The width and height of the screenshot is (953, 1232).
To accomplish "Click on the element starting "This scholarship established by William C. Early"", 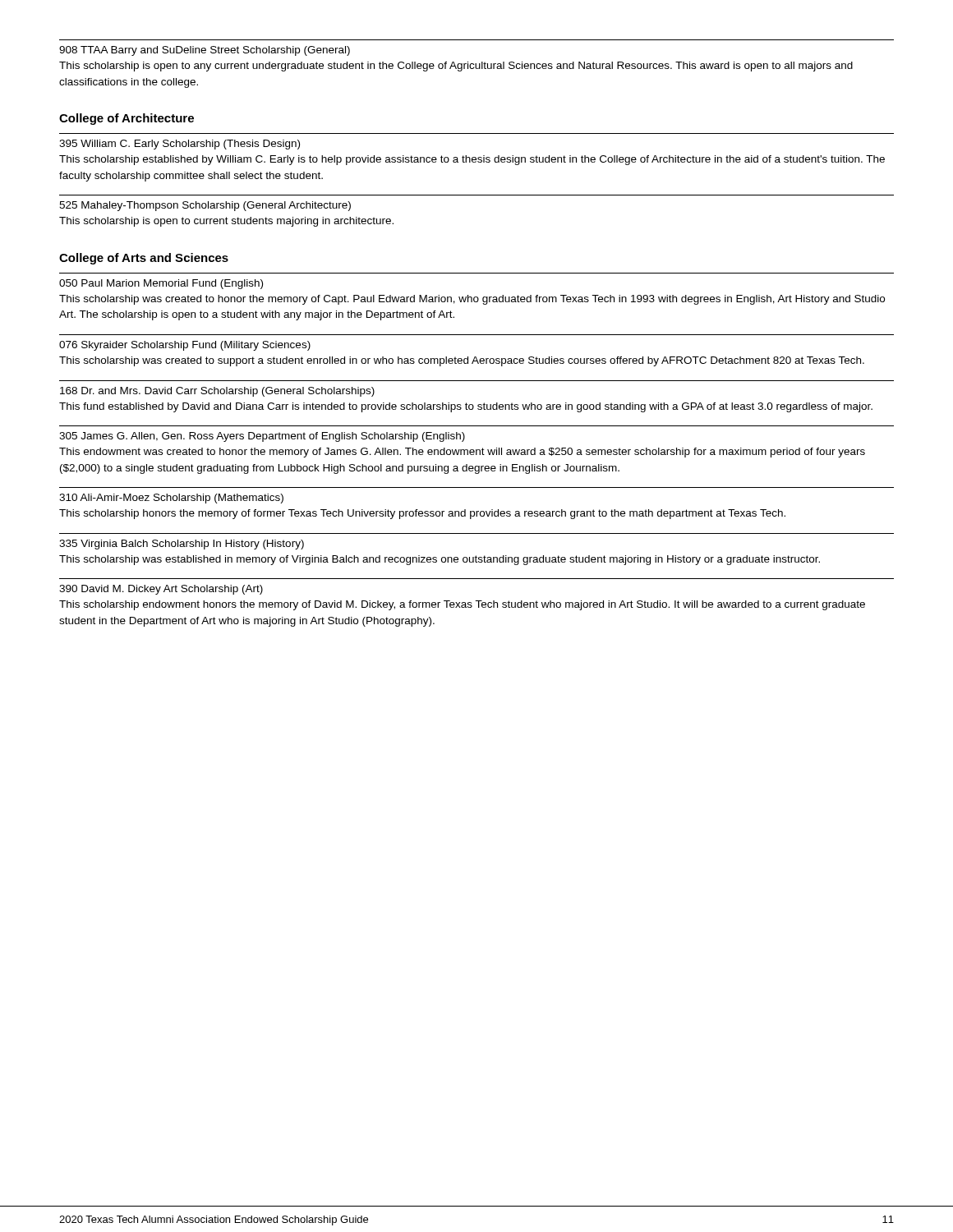I will (x=472, y=167).
